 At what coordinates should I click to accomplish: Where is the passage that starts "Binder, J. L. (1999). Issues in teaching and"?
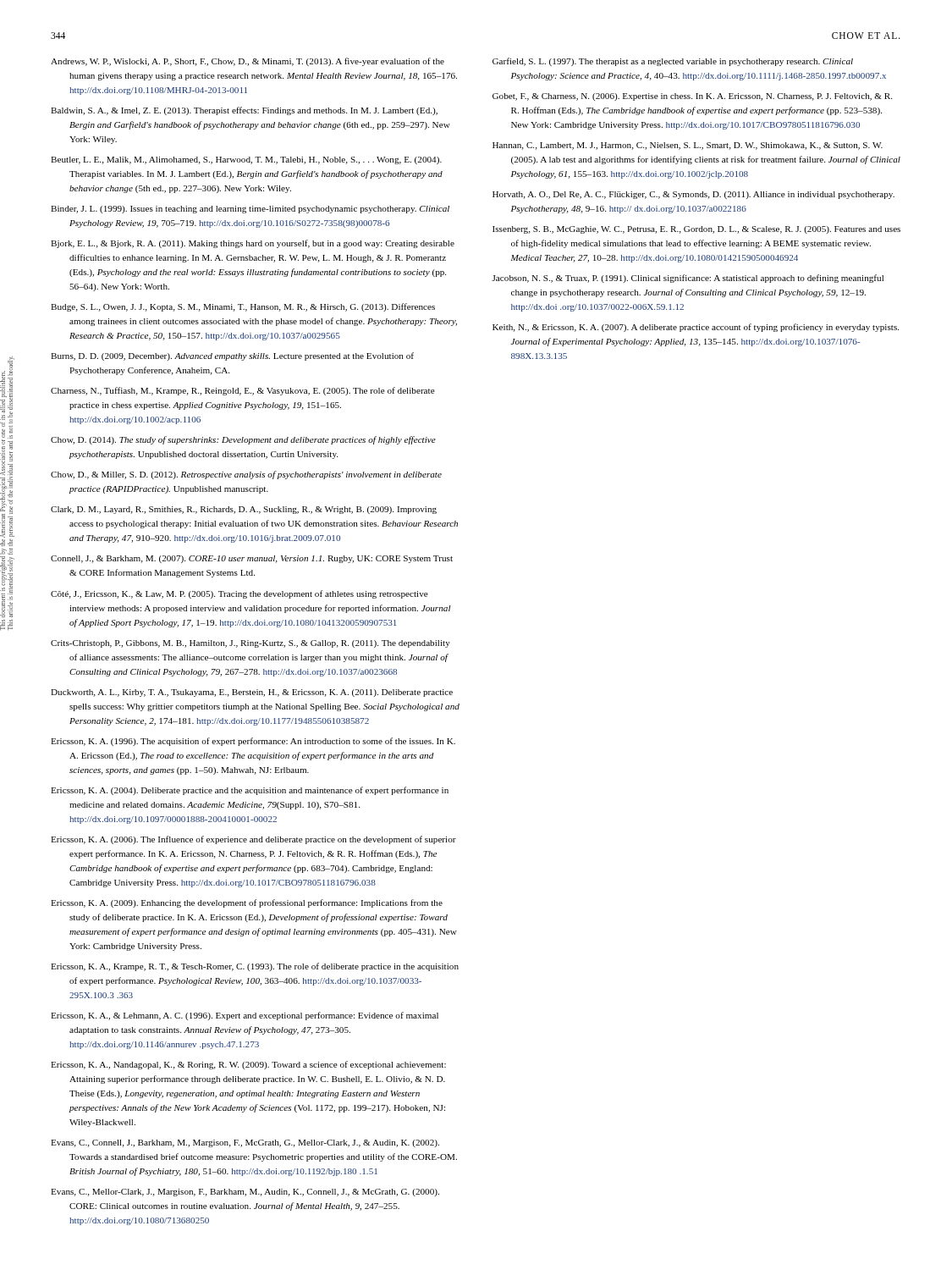[x=250, y=216]
